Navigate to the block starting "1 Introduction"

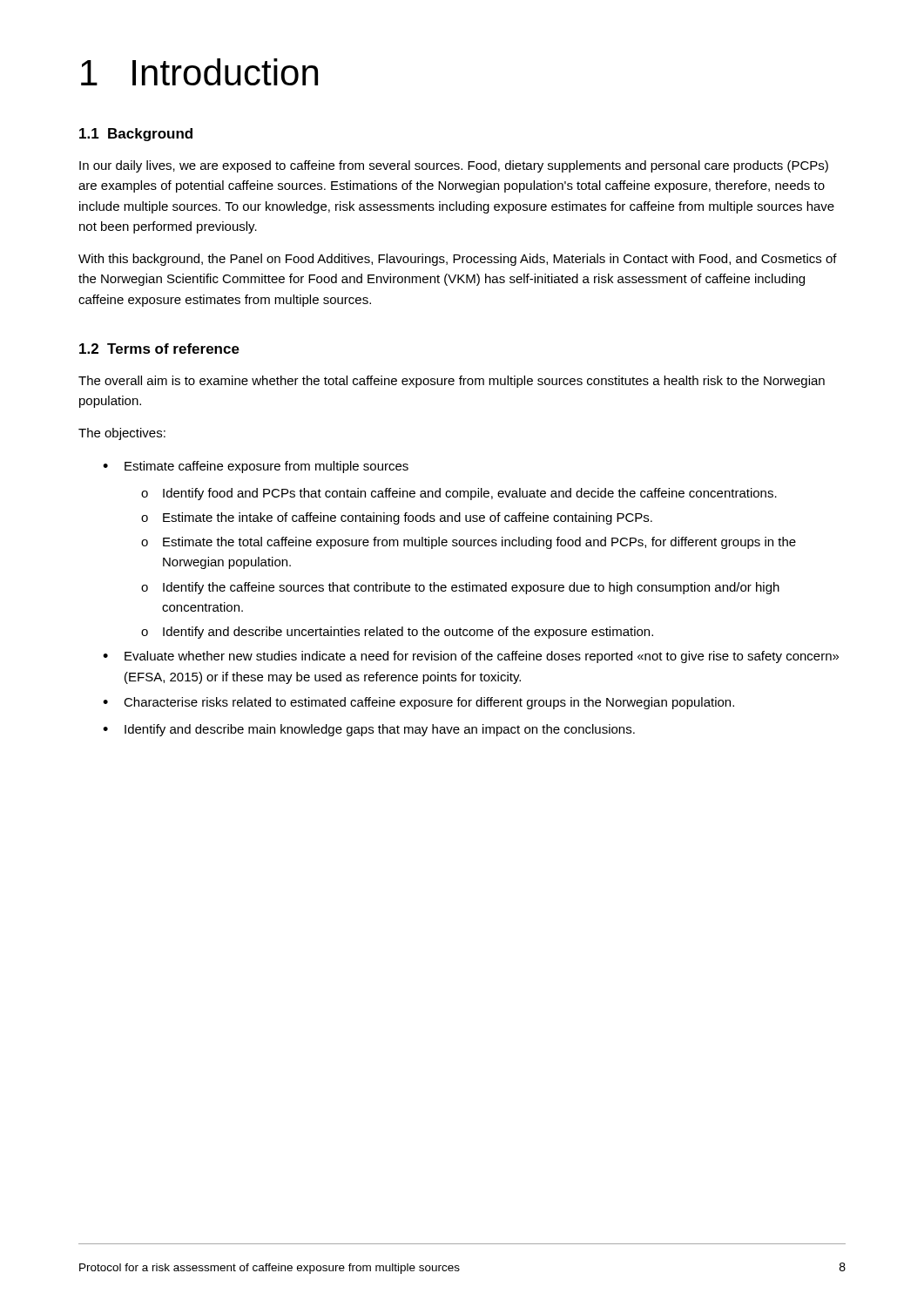[199, 72]
